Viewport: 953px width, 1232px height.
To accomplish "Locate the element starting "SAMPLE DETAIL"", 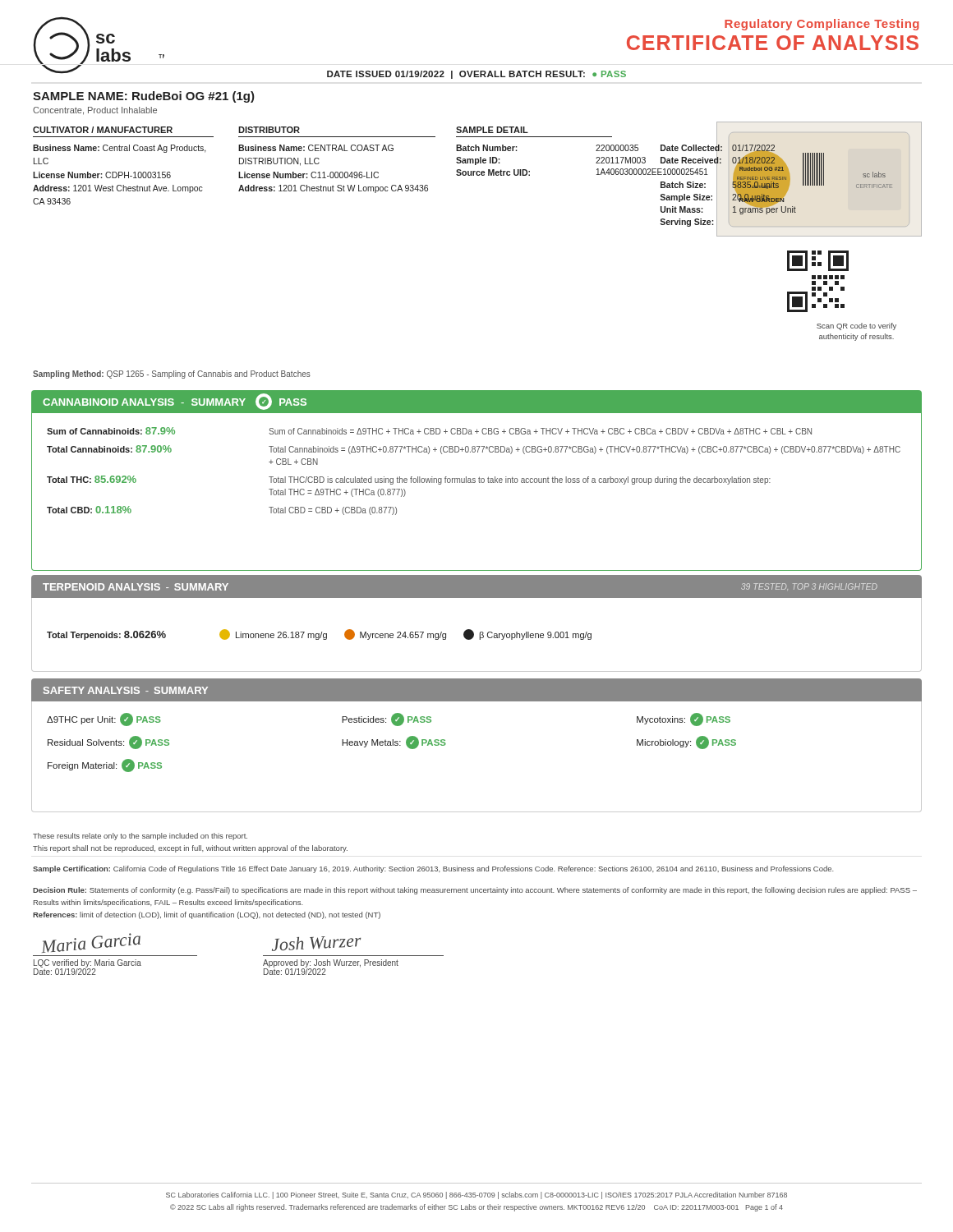I will tap(534, 131).
